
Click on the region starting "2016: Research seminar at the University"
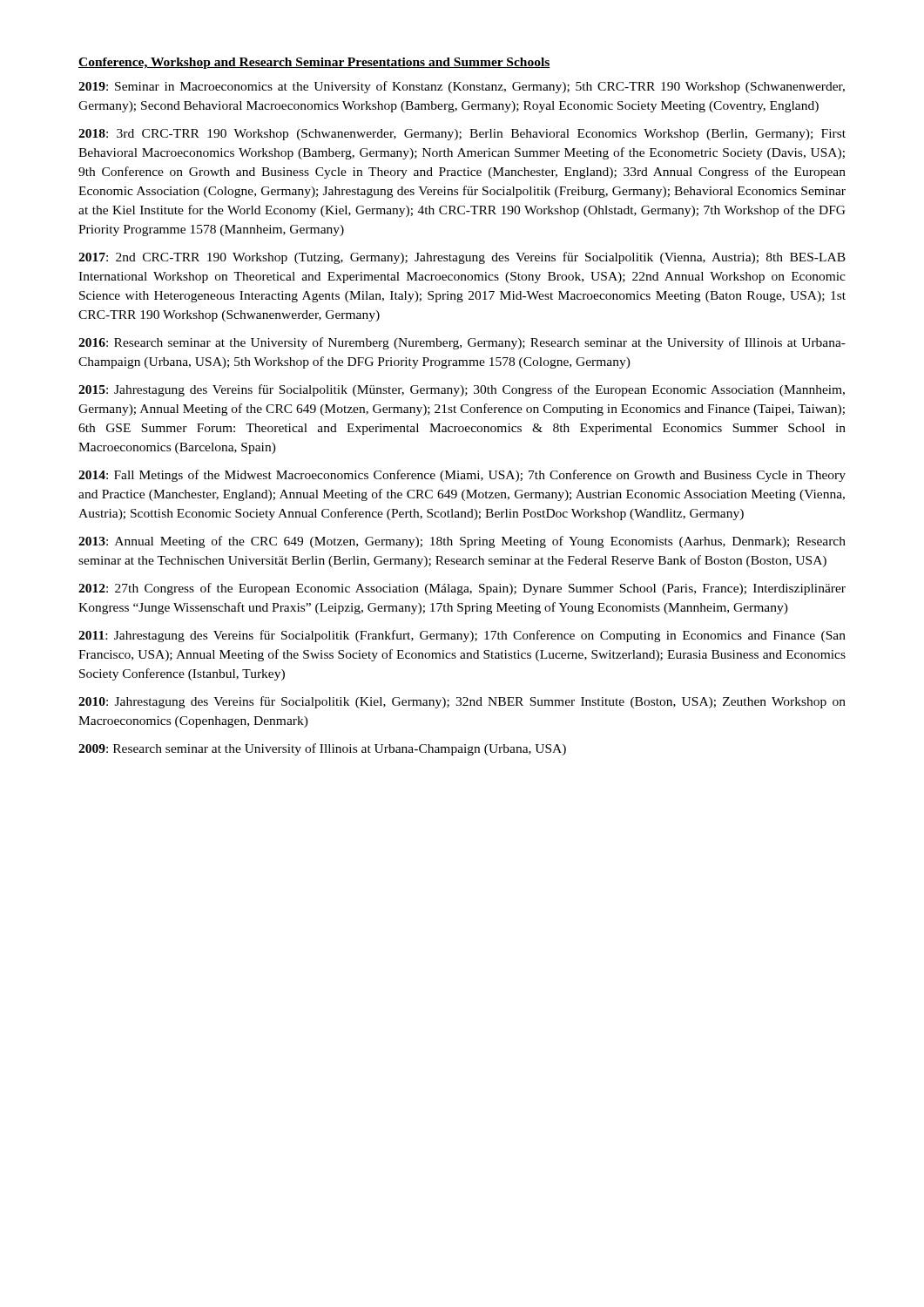[x=462, y=352]
